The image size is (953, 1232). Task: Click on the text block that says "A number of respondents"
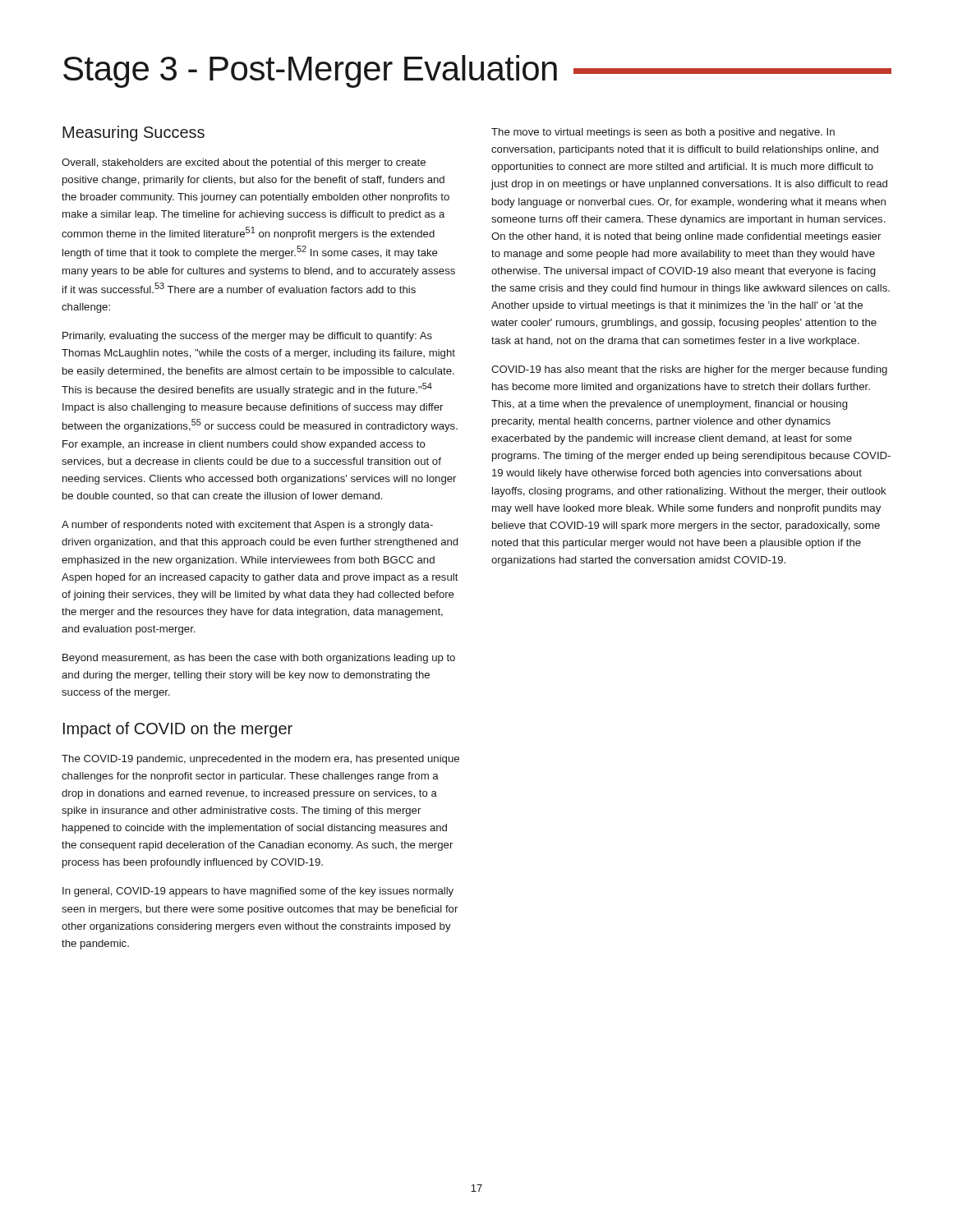pos(260,577)
